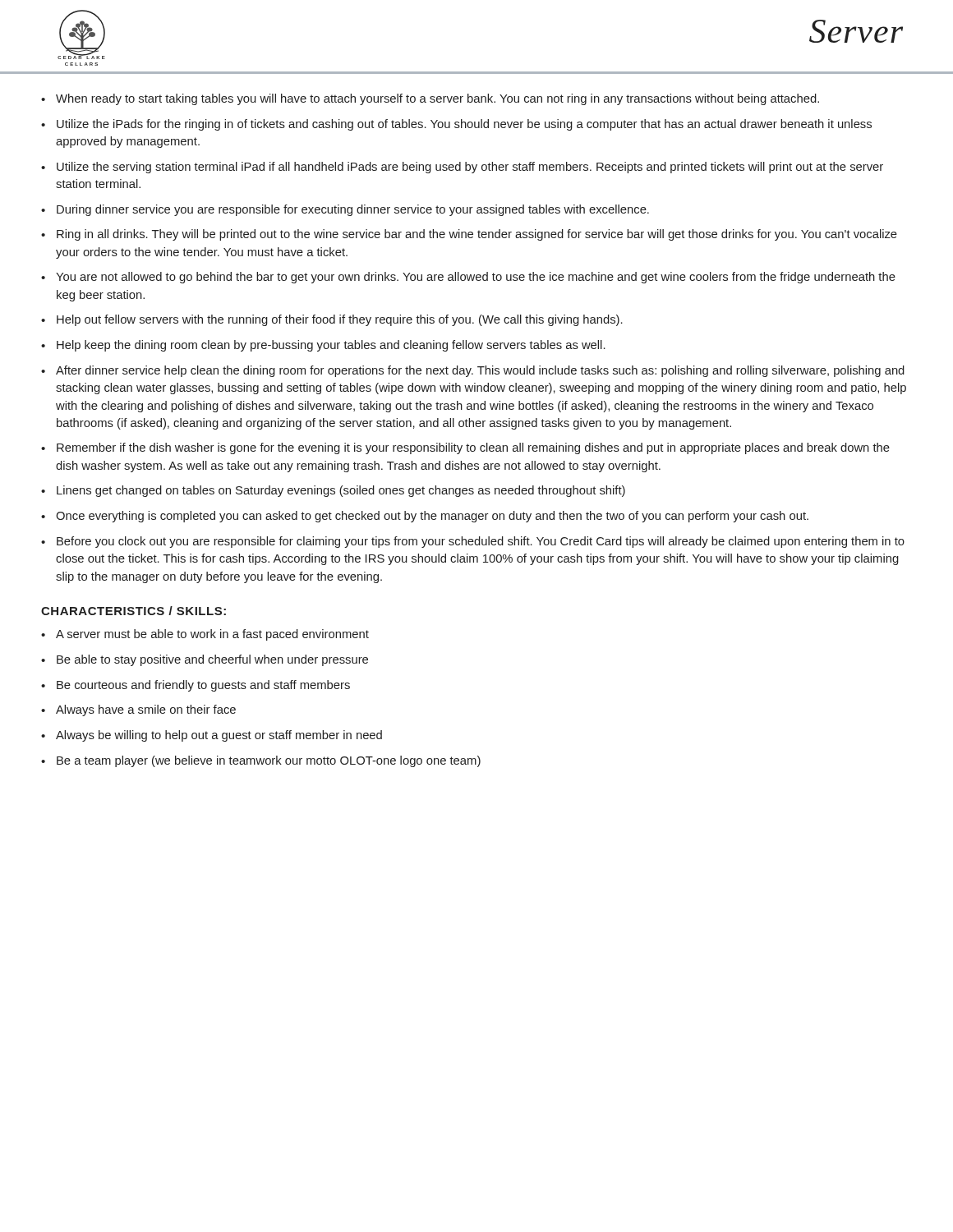Locate the list item that says "• After dinner"

pos(476,397)
